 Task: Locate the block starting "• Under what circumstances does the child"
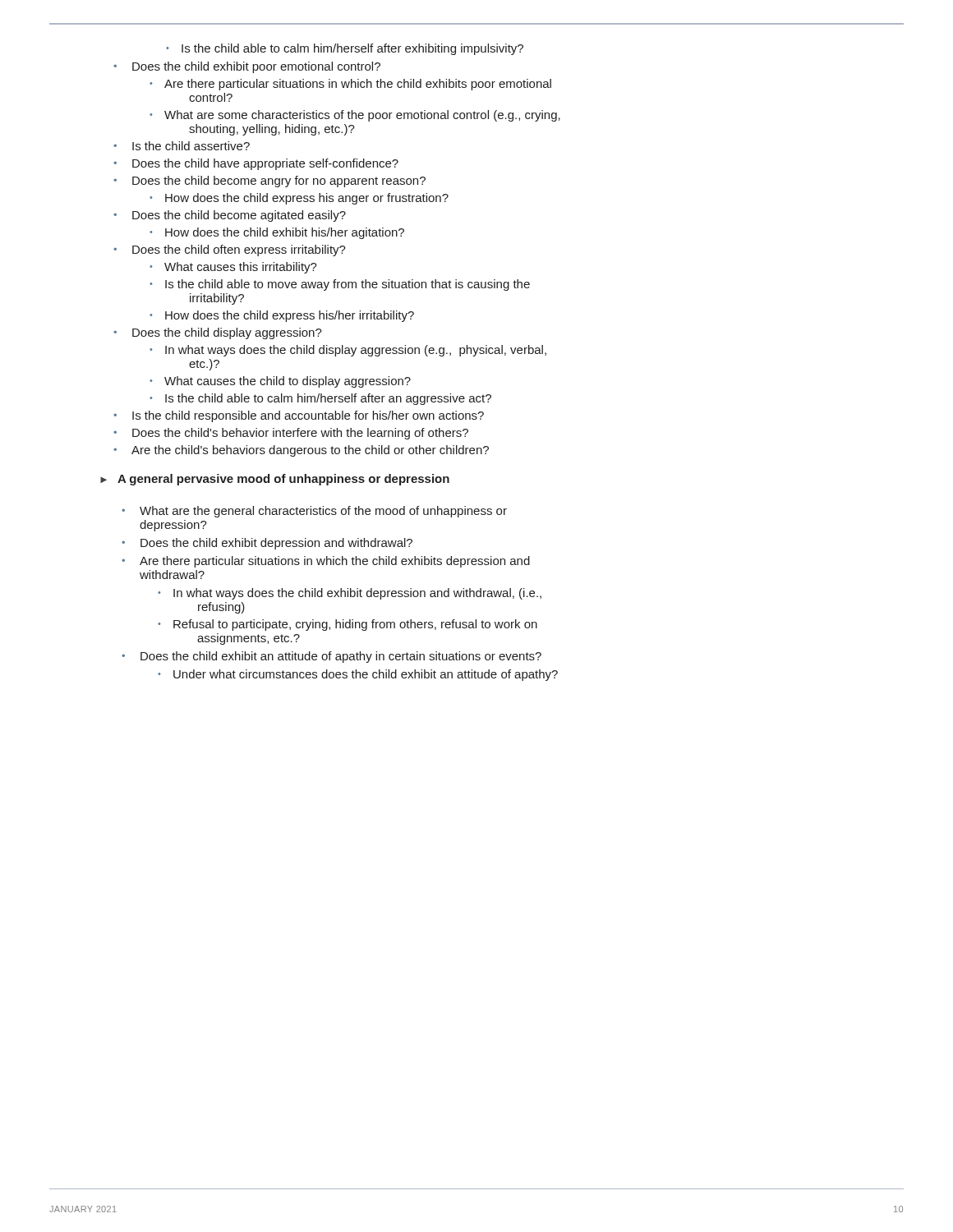coord(365,674)
